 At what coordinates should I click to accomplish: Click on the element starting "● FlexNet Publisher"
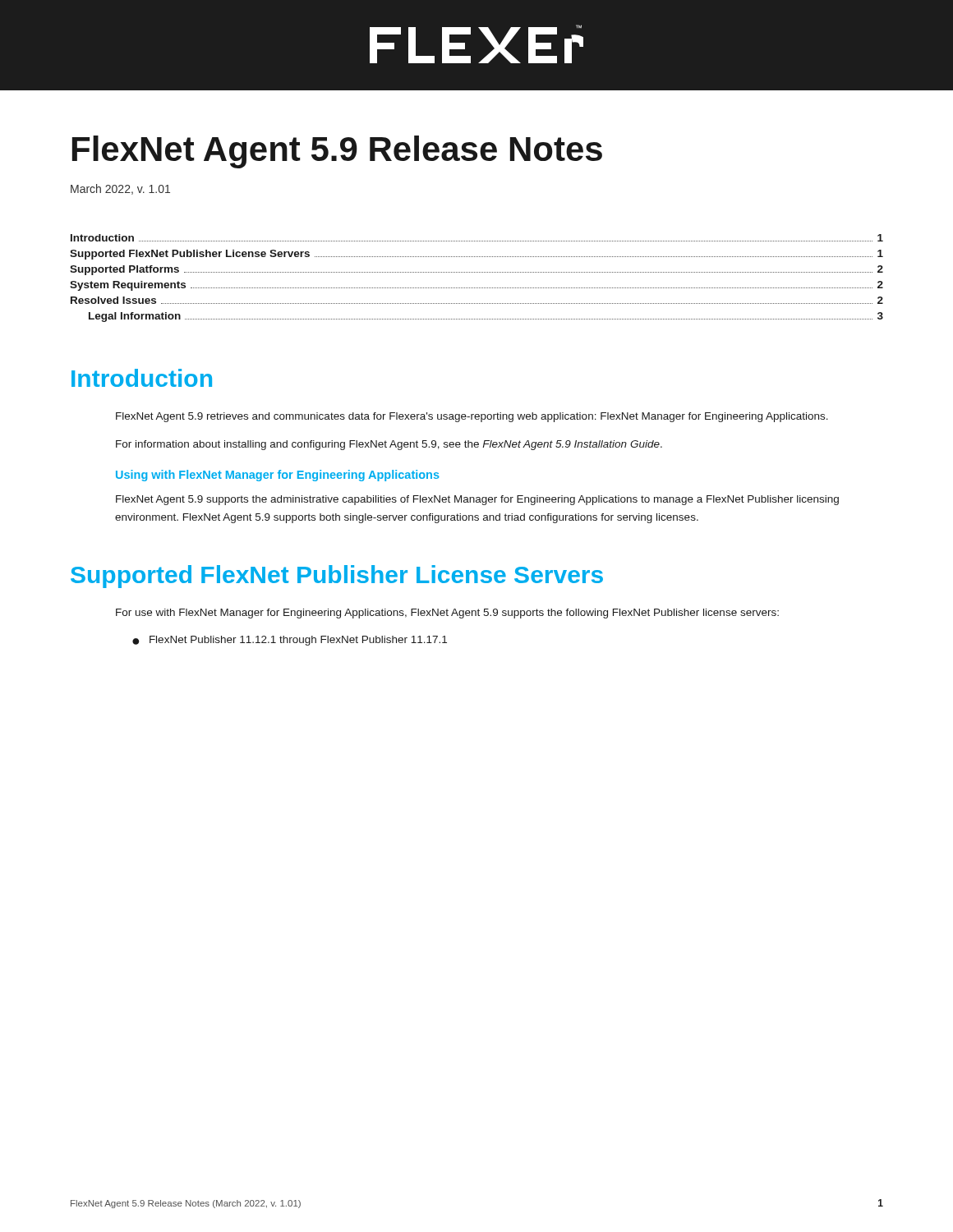pyautogui.click(x=290, y=642)
